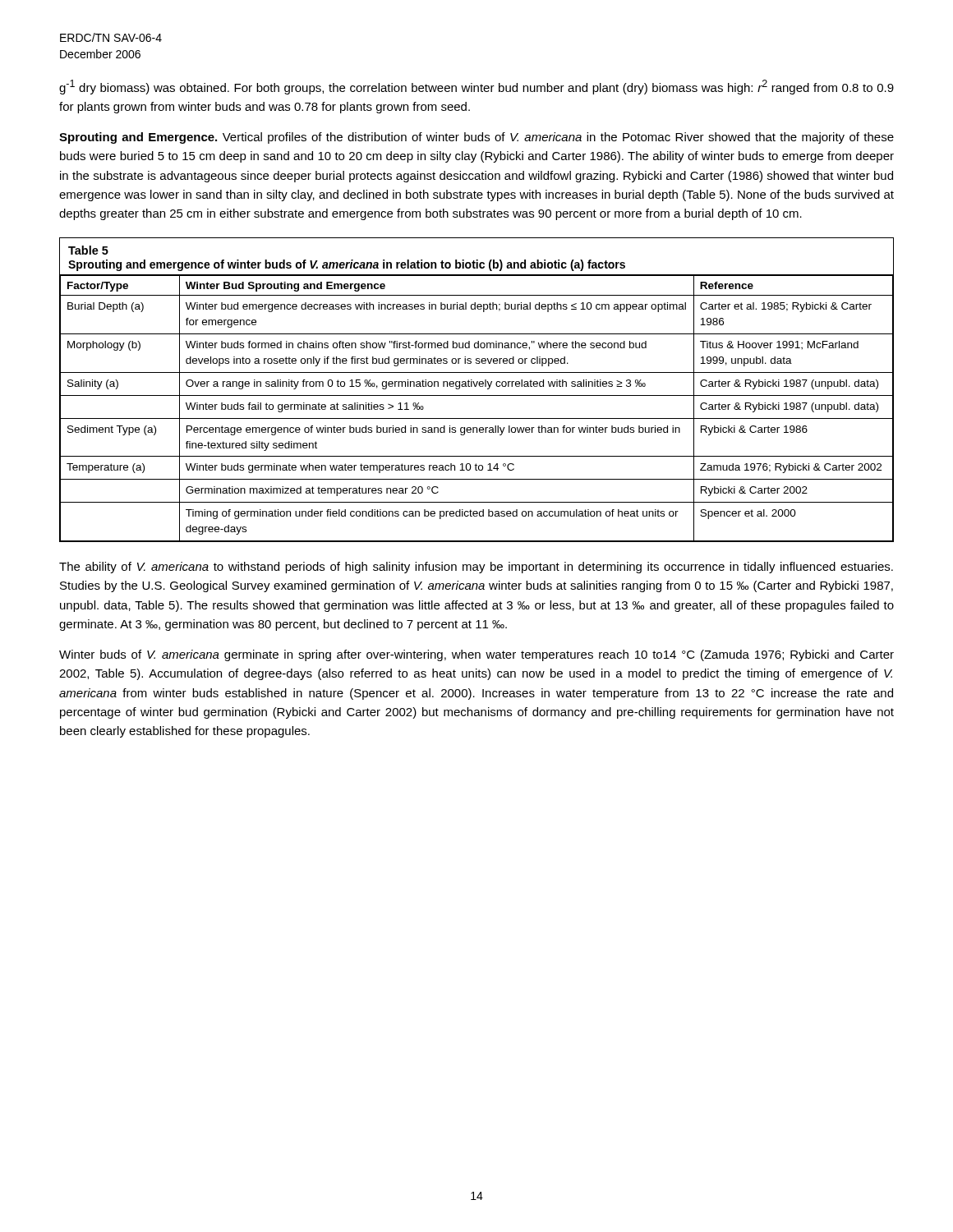This screenshot has height=1232, width=953.
Task: Locate a table
Action: point(476,390)
